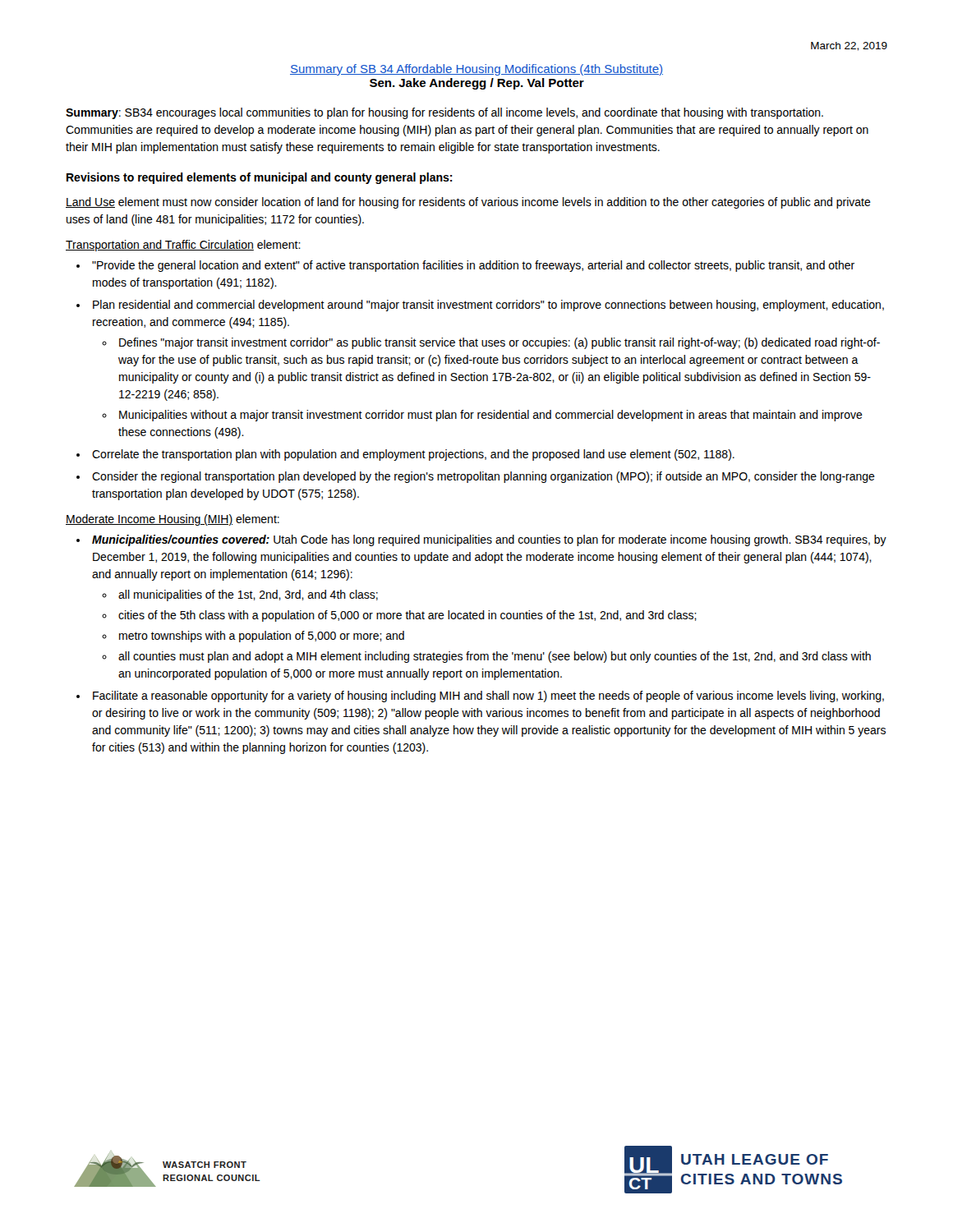Screen dimensions: 1232x953
Task: Find the text starting "Moderate Income Housing"
Action: click(x=173, y=519)
